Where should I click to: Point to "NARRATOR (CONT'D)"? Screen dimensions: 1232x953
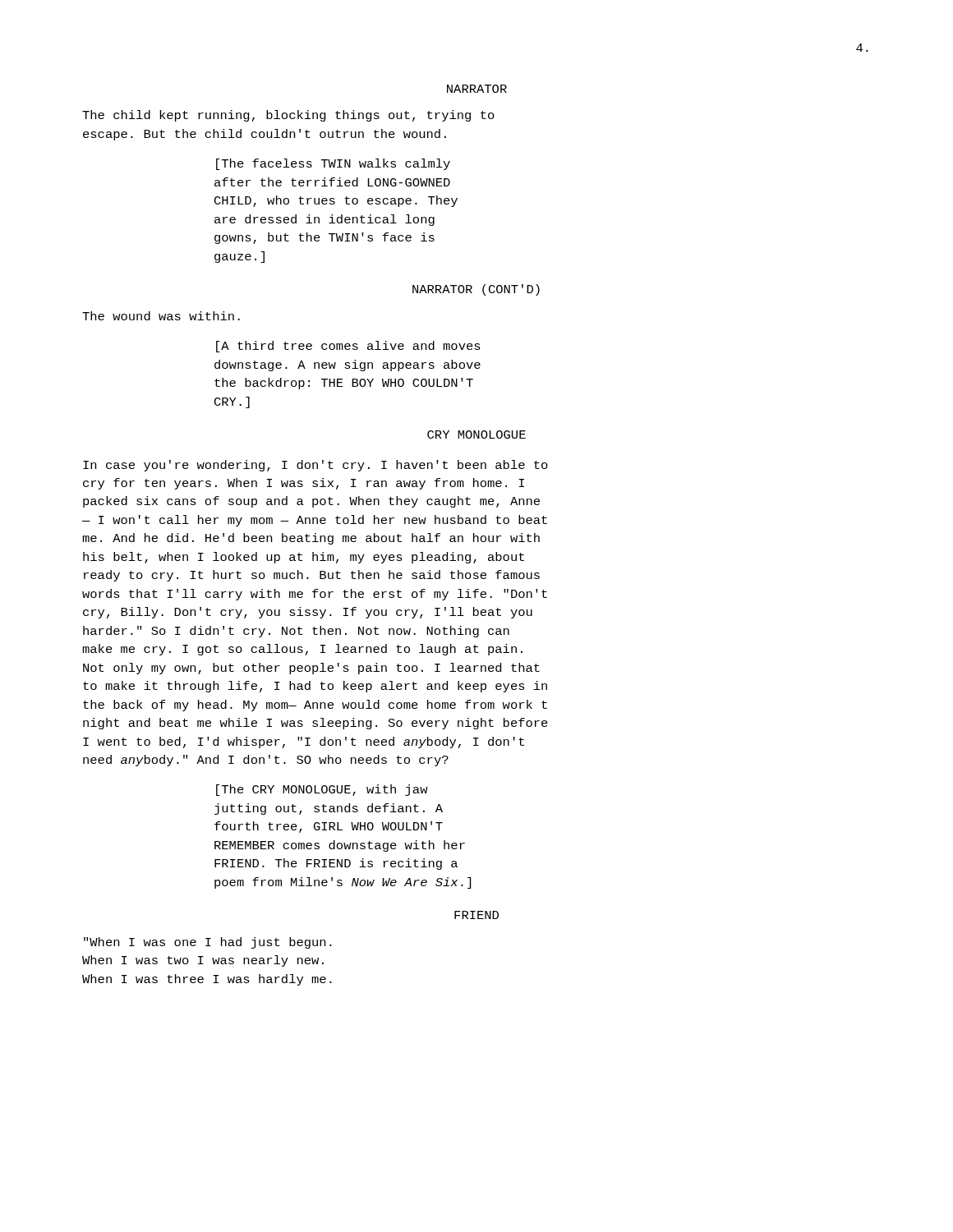coord(476,290)
